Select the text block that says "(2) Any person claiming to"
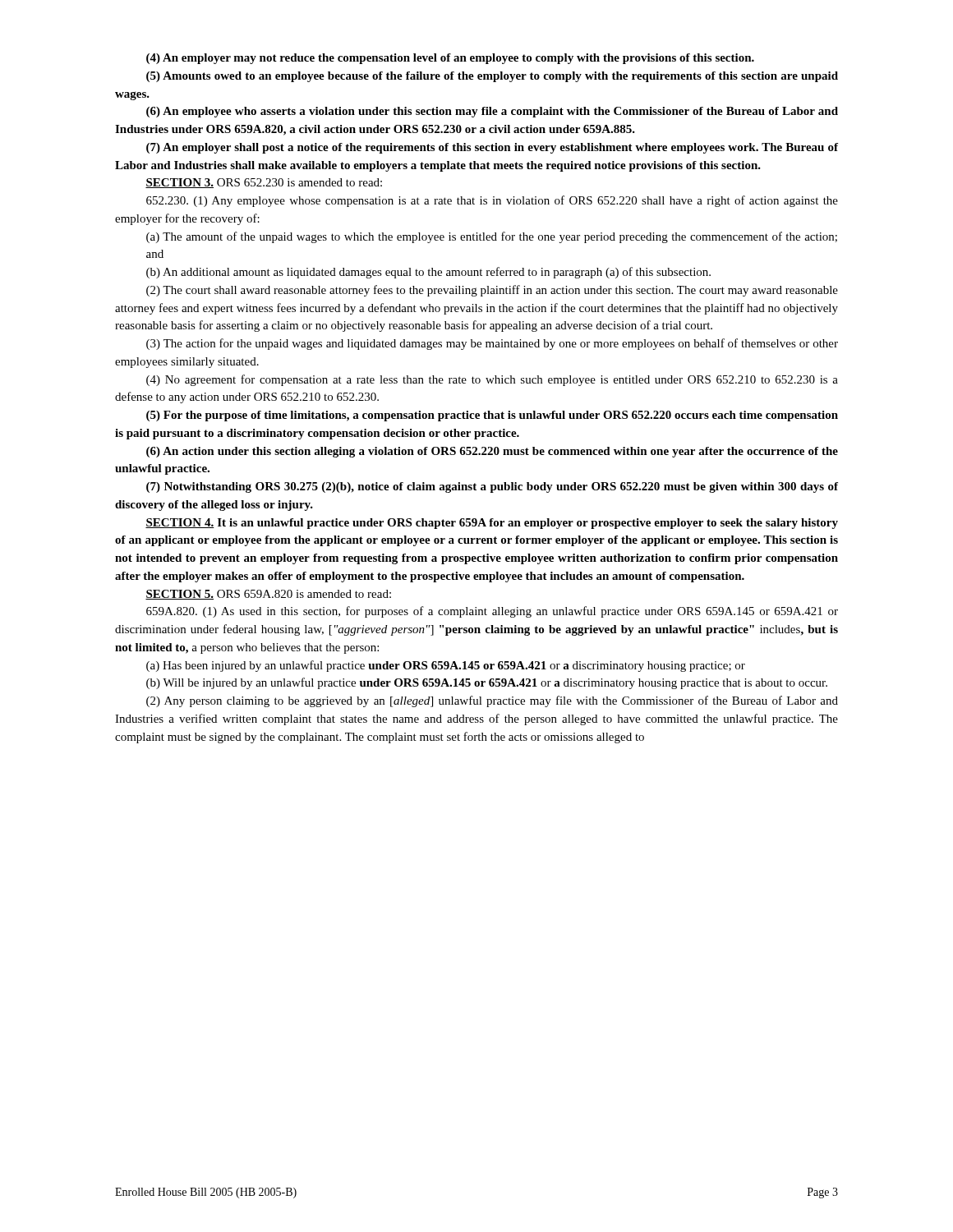Viewport: 953px width, 1232px height. click(x=476, y=719)
